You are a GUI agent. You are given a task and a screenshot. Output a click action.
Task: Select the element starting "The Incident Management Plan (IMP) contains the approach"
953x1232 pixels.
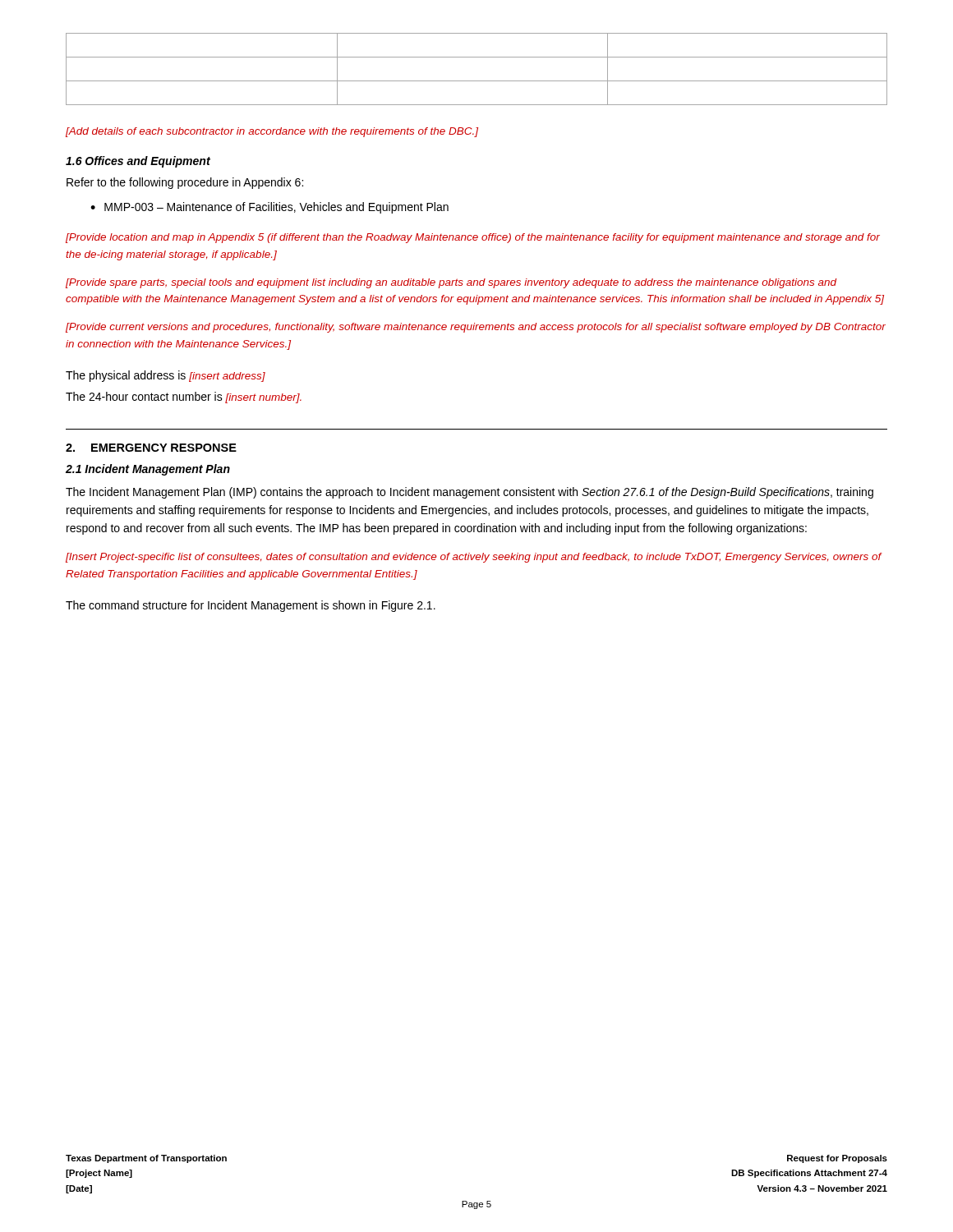(x=470, y=510)
